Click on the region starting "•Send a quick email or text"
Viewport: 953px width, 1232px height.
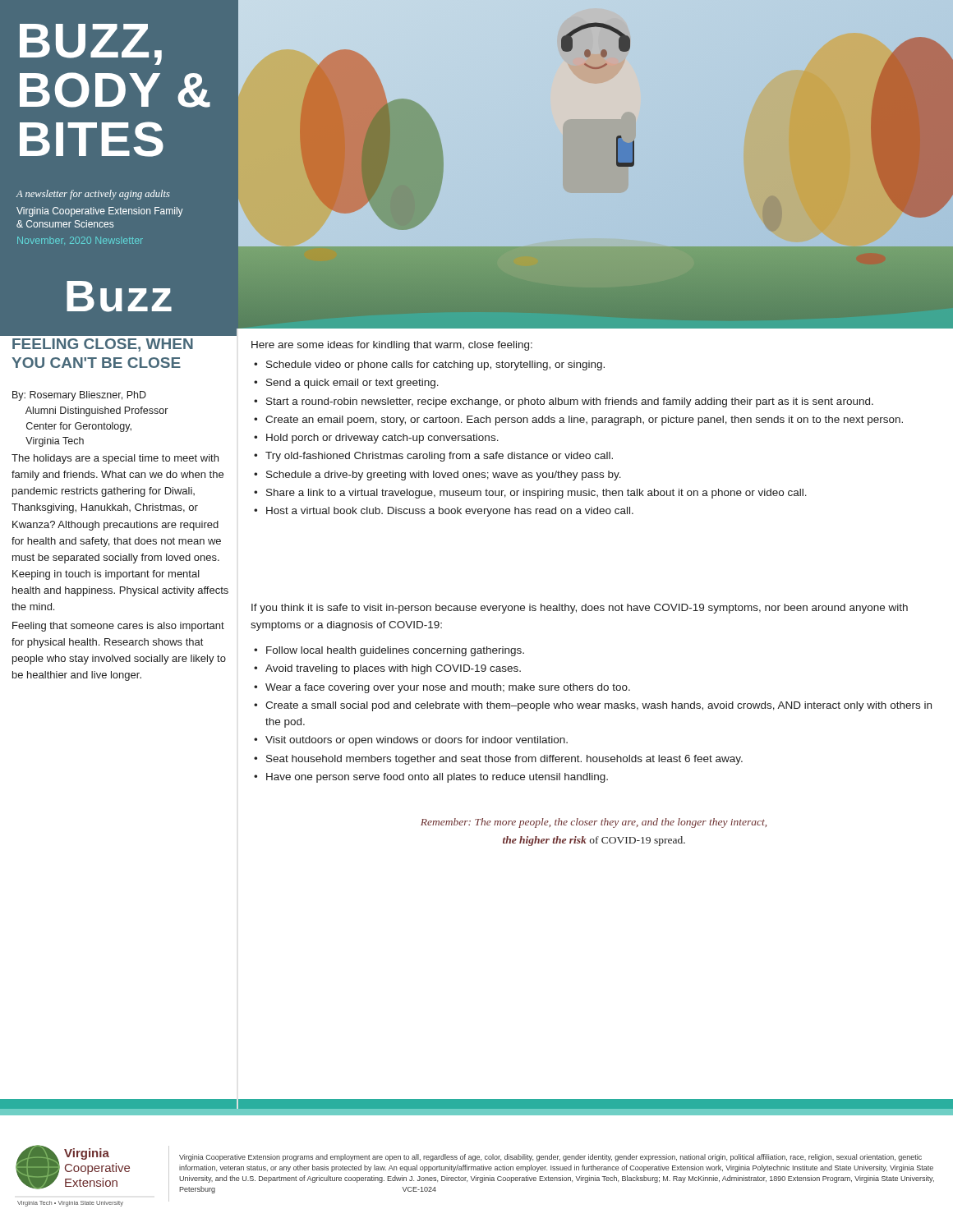tap(347, 383)
